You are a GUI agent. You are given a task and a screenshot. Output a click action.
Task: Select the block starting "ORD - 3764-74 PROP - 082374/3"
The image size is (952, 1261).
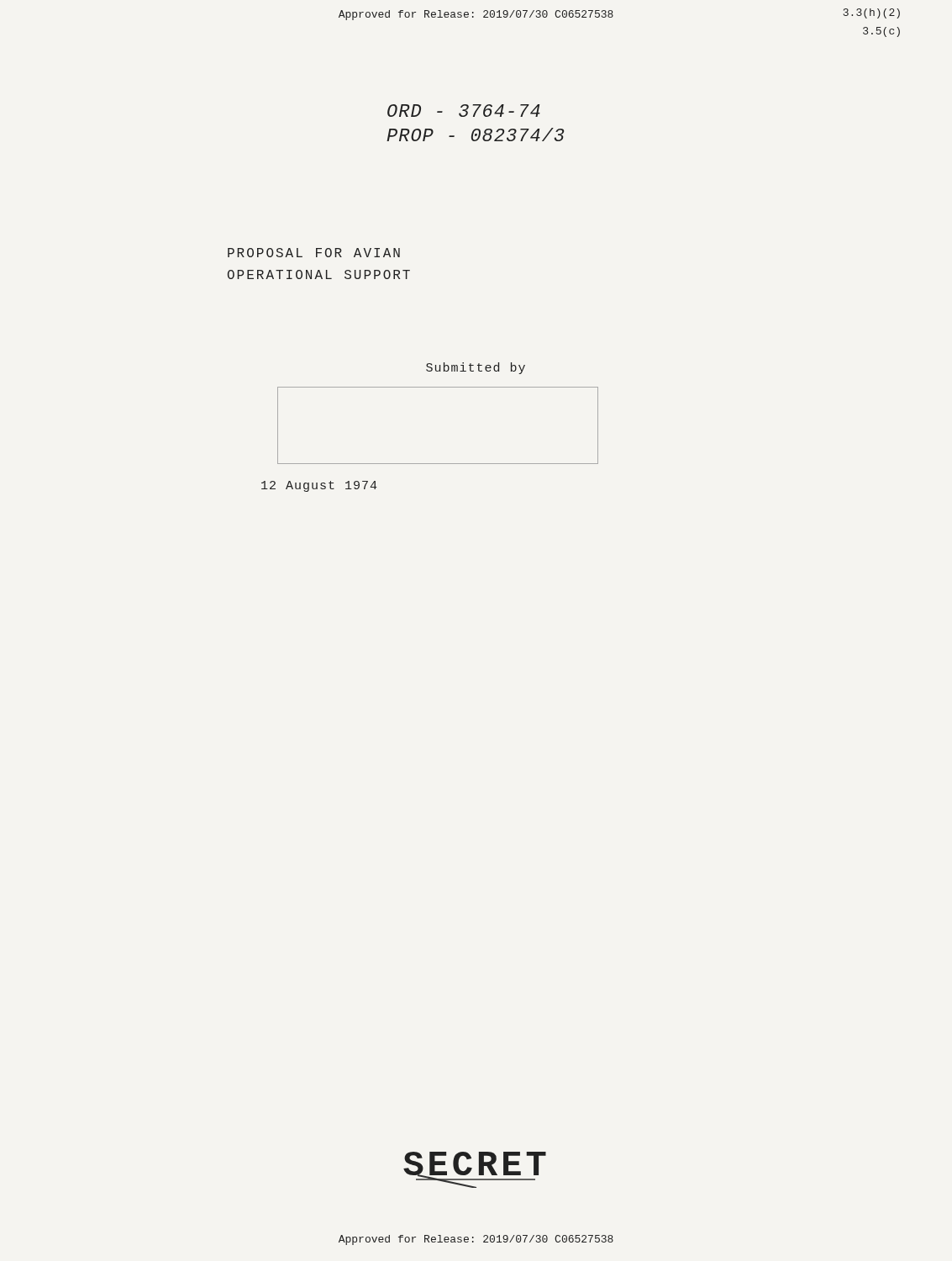point(476,124)
